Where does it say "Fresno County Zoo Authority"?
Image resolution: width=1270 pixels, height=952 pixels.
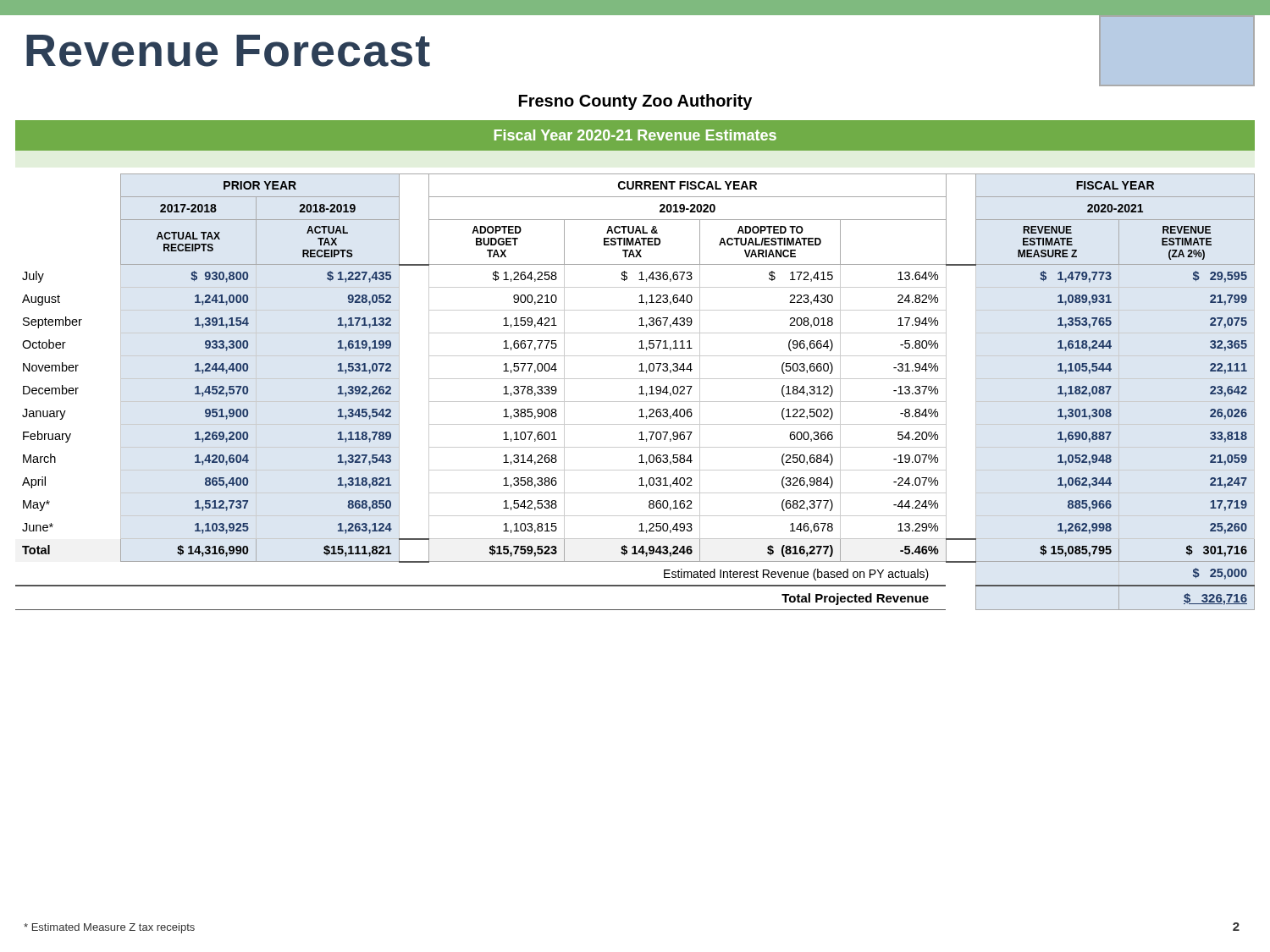tap(635, 101)
